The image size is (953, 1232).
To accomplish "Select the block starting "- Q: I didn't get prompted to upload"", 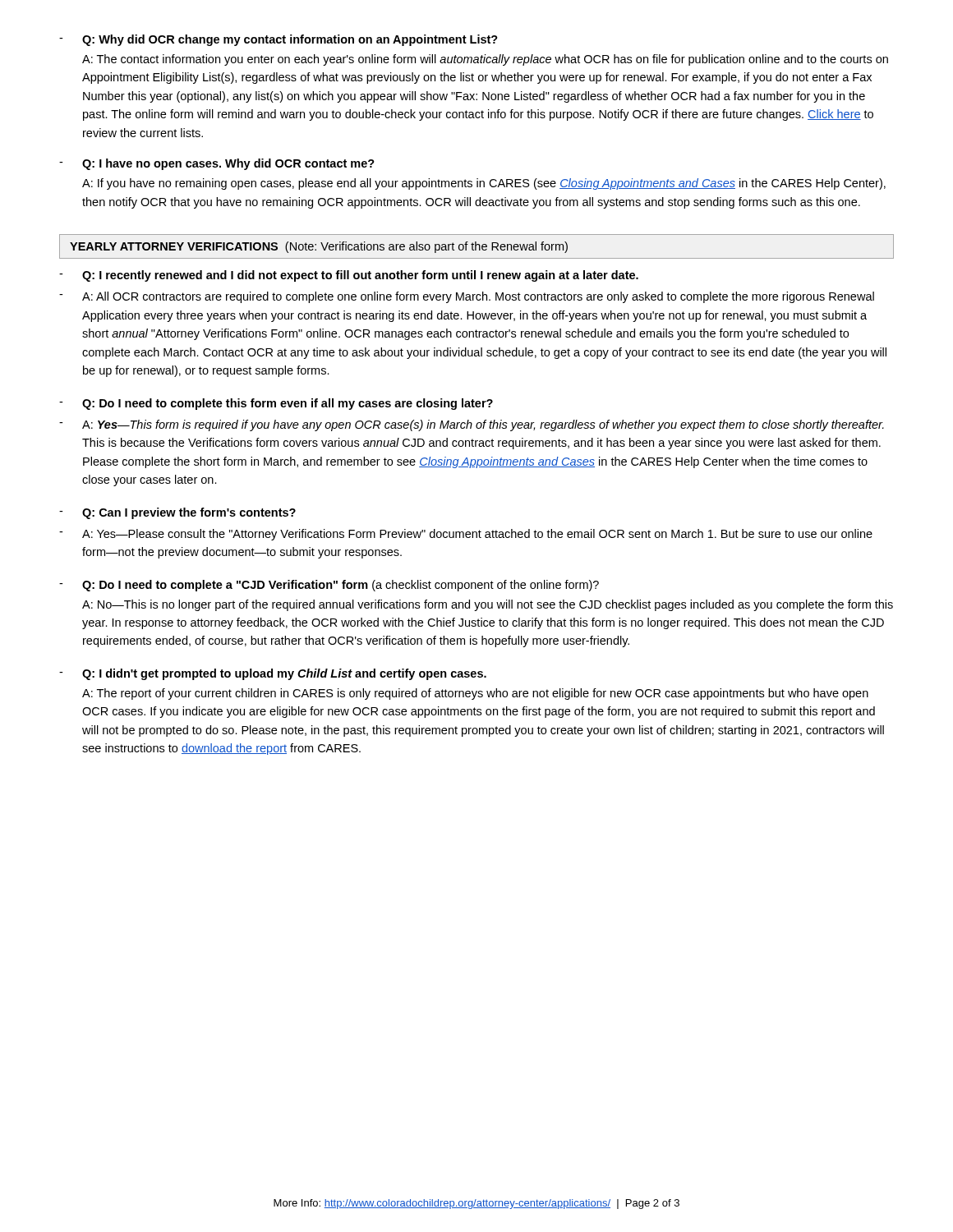I will (476, 712).
